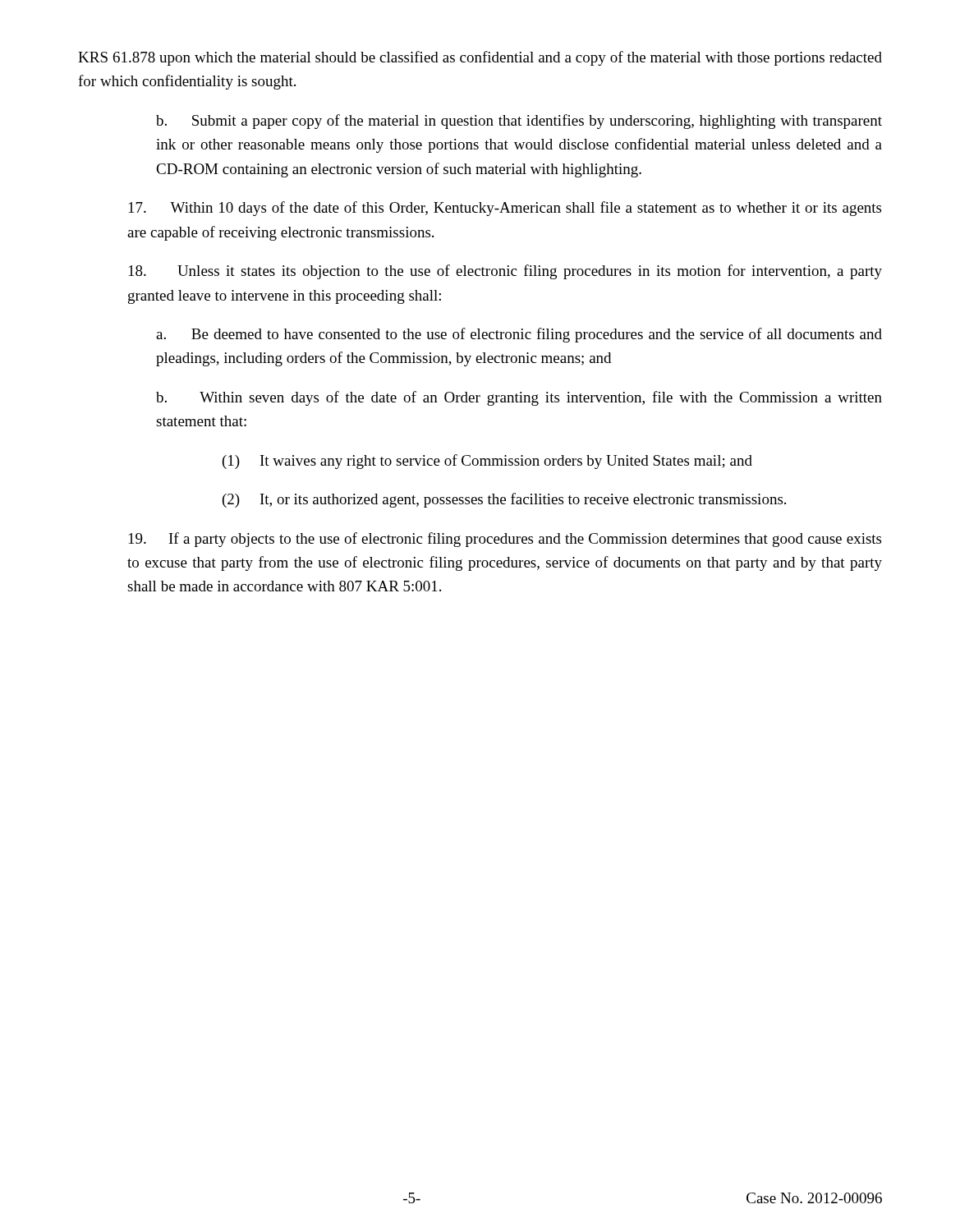The height and width of the screenshot is (1232, 960).
Task: Select the list item that reads "b. Submit a paper copy of the material"
Action: 480,145
